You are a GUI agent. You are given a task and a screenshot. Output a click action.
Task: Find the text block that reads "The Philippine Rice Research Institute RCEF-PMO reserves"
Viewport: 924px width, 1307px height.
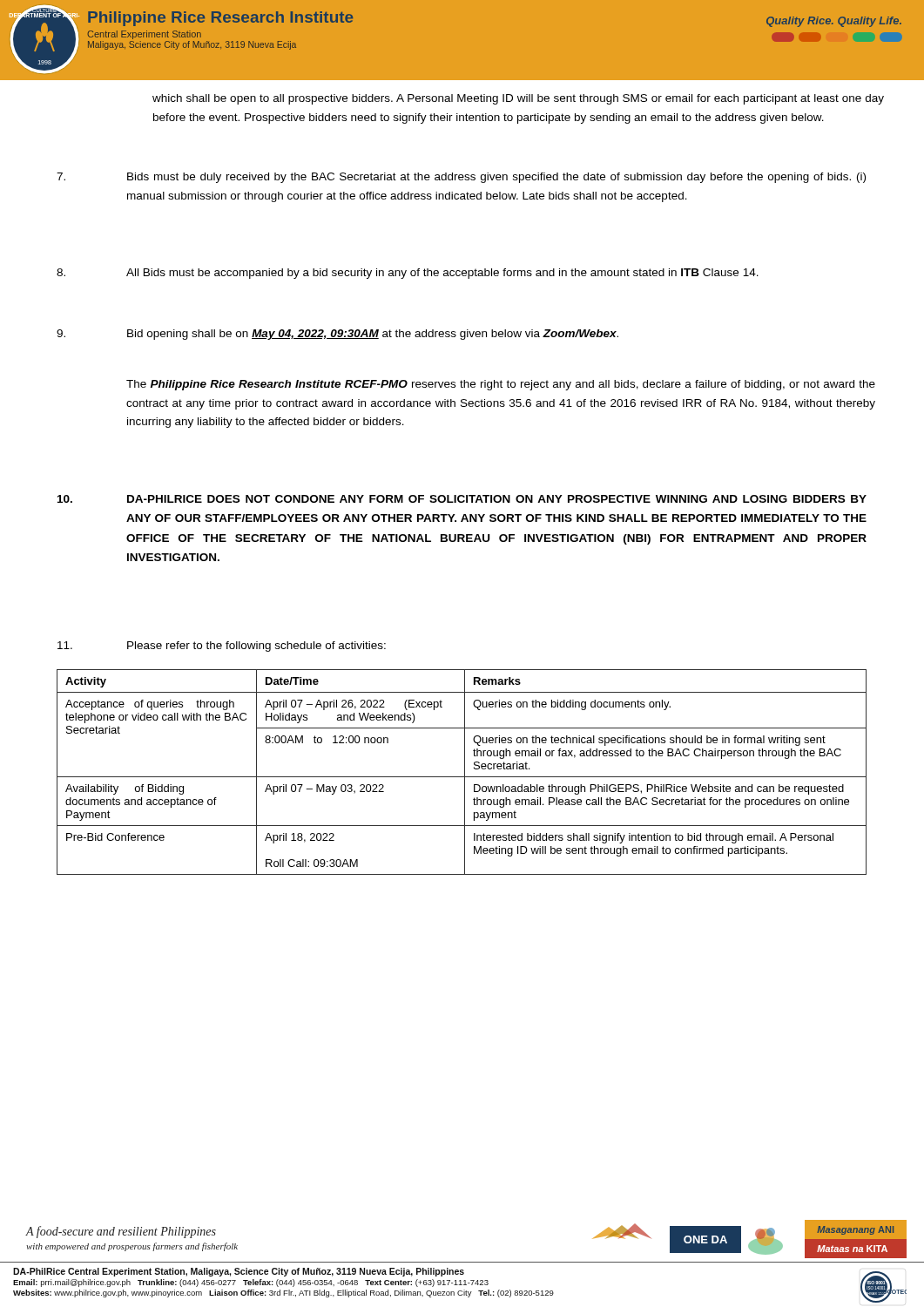click(x=501, y=403)
